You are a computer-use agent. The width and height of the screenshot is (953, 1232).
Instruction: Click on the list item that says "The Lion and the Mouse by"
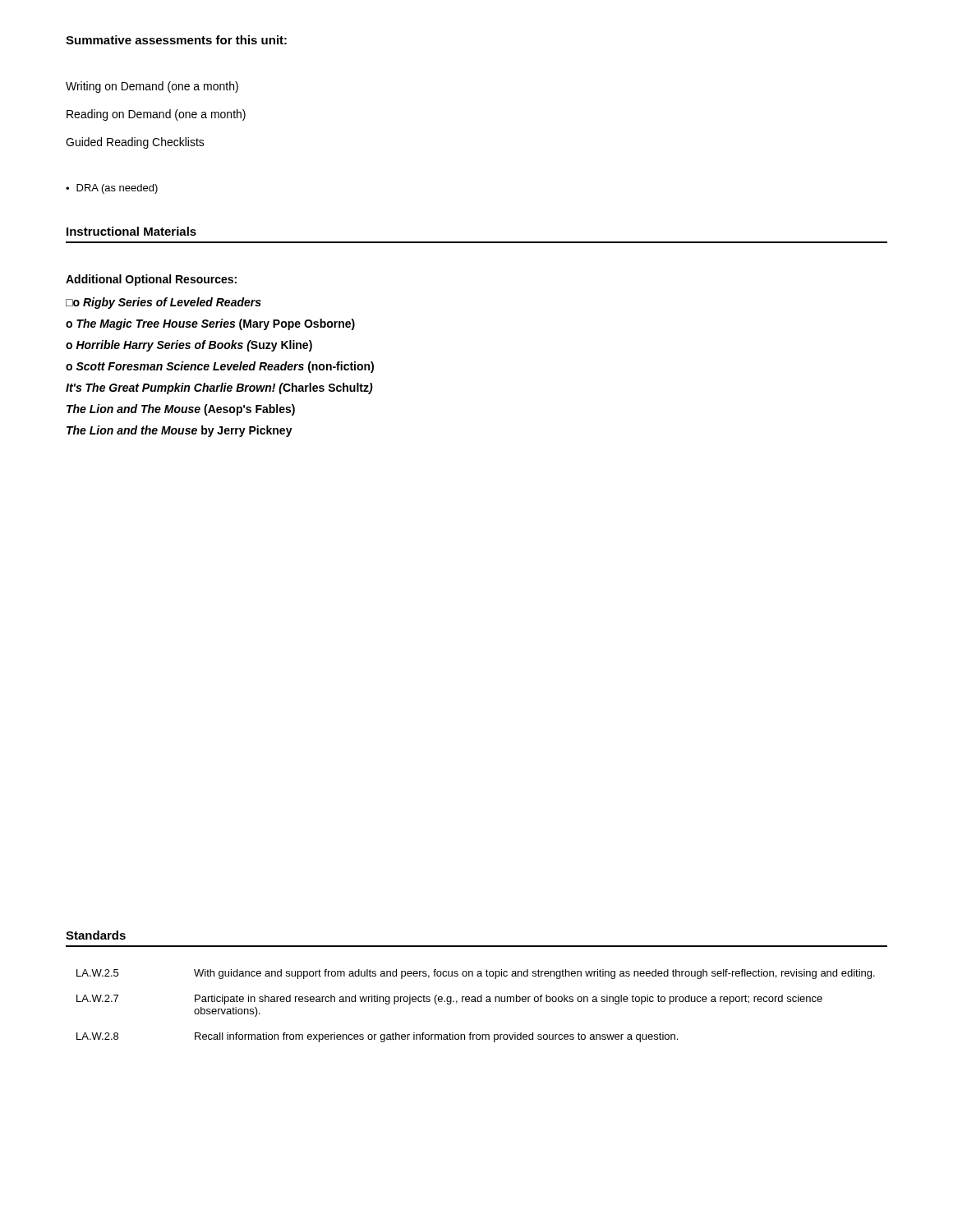tap(179, 430)
